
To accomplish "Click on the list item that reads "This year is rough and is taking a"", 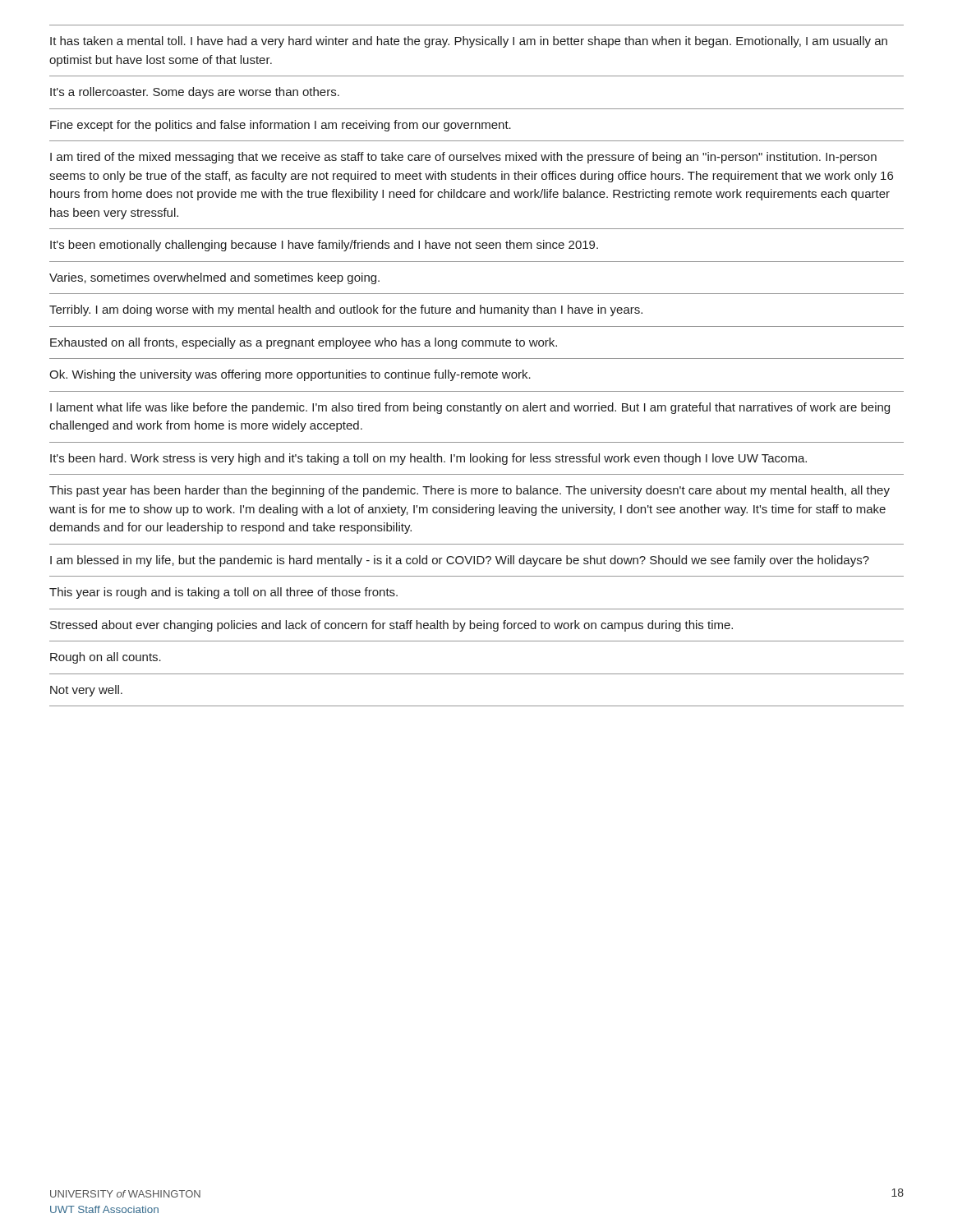I will pyautogui.click(x=224, y=592).
